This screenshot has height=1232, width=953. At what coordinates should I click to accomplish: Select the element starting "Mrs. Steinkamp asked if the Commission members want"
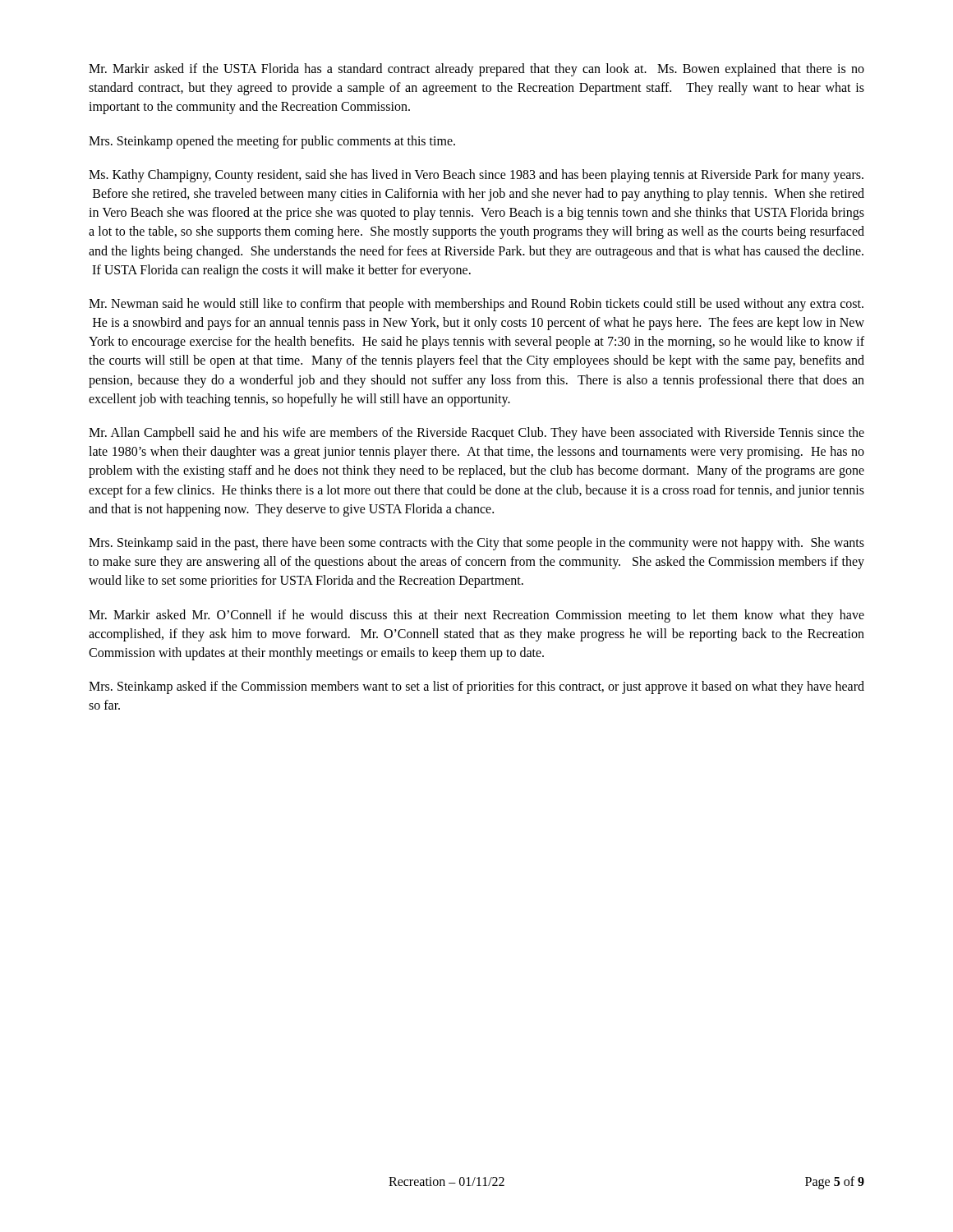(476, 696)
